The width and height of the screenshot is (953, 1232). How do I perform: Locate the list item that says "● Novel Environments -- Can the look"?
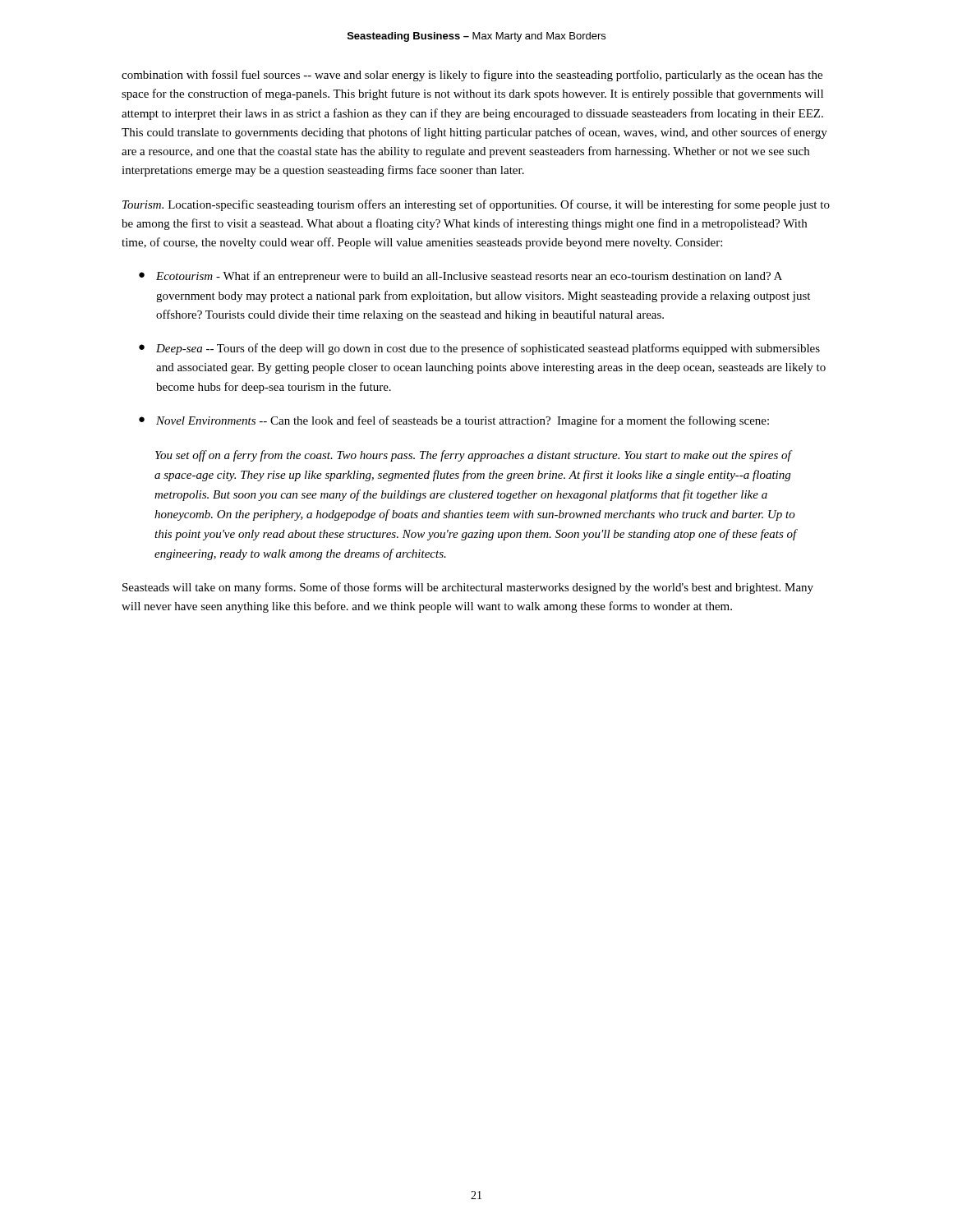coord(485,421)
